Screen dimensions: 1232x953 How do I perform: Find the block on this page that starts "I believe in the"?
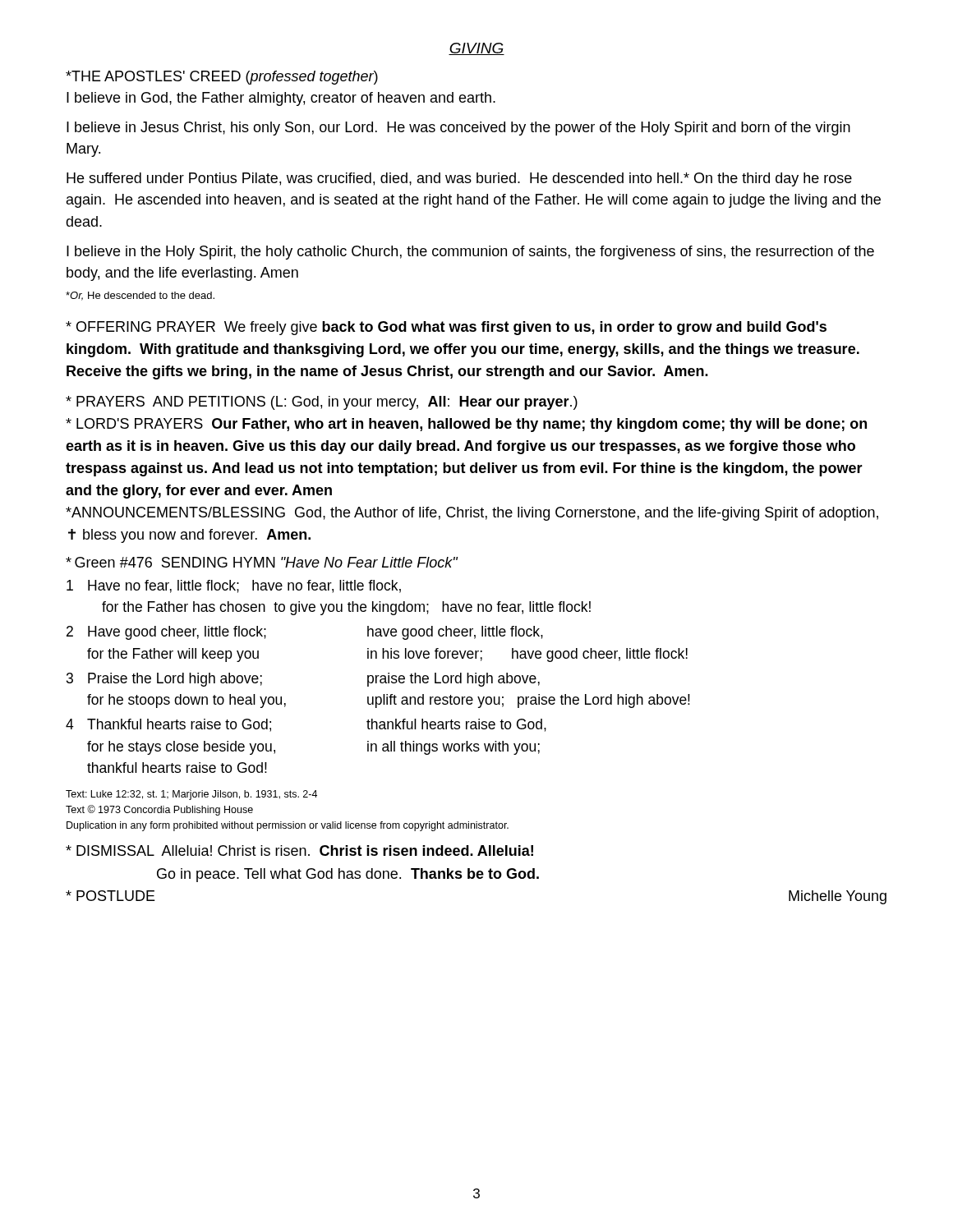pyautogui.click(x=470, y=253)
